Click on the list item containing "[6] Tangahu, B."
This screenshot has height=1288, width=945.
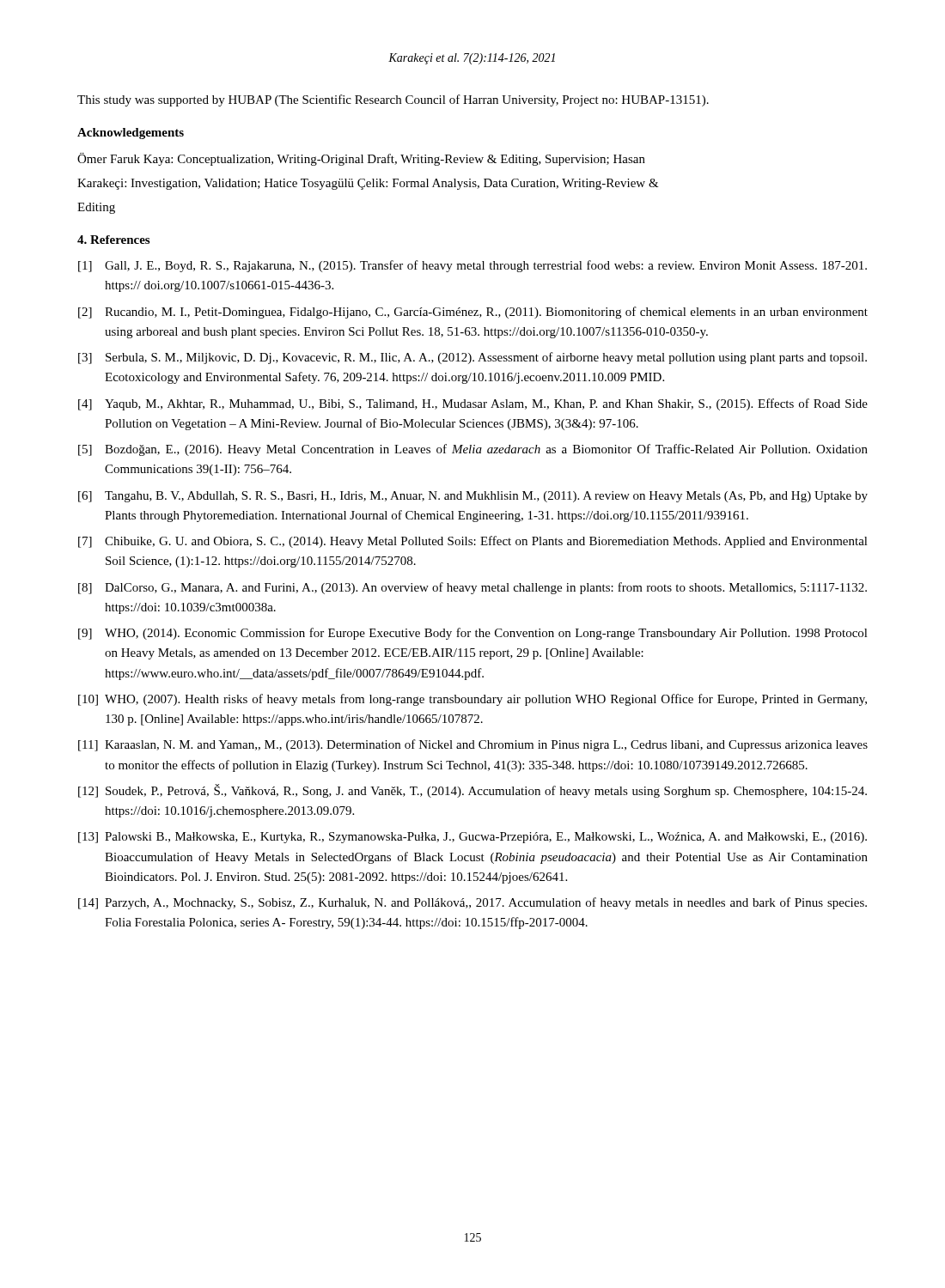click(x=472, y=506)
